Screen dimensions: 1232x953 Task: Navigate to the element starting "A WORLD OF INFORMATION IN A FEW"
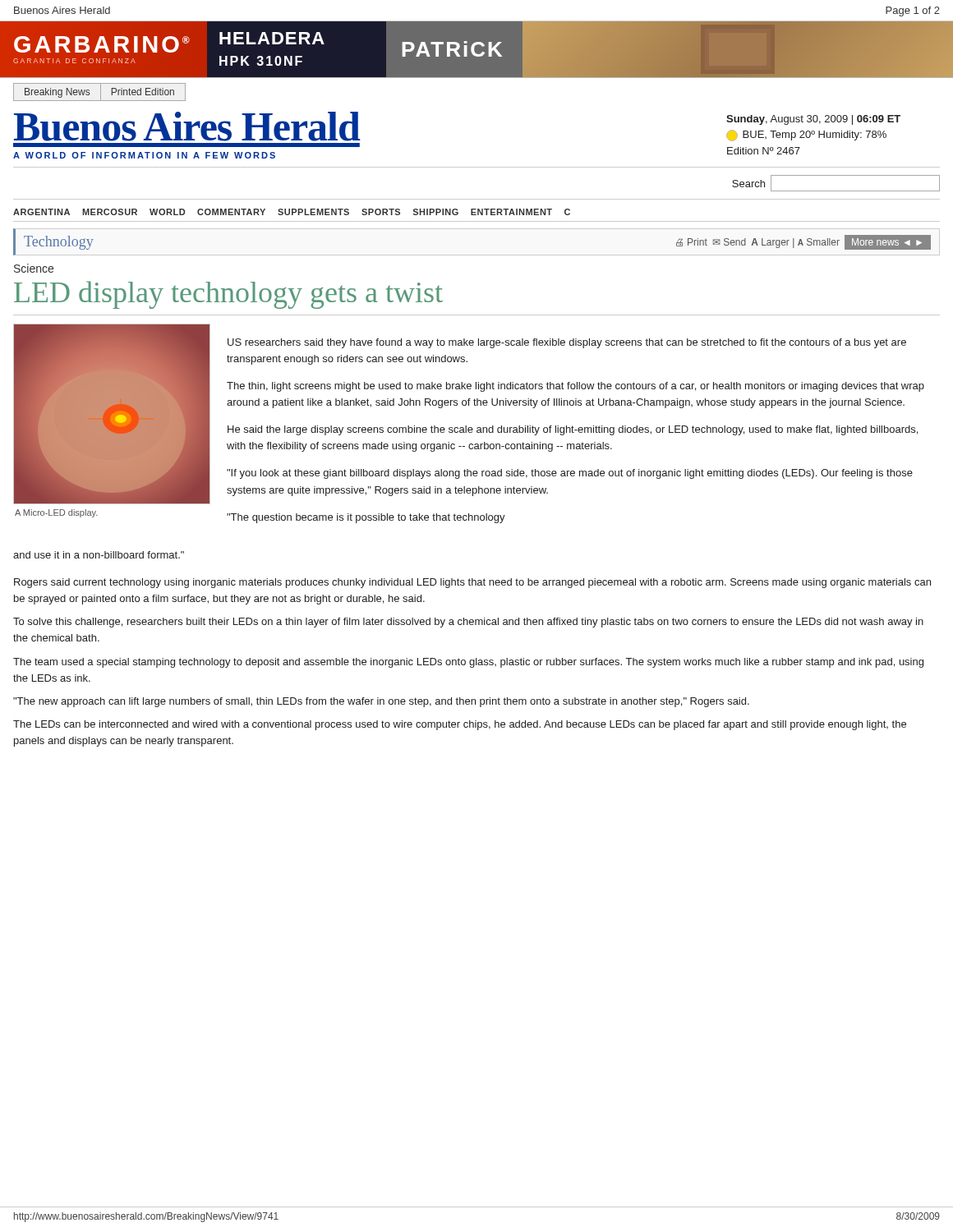(145, 155)
